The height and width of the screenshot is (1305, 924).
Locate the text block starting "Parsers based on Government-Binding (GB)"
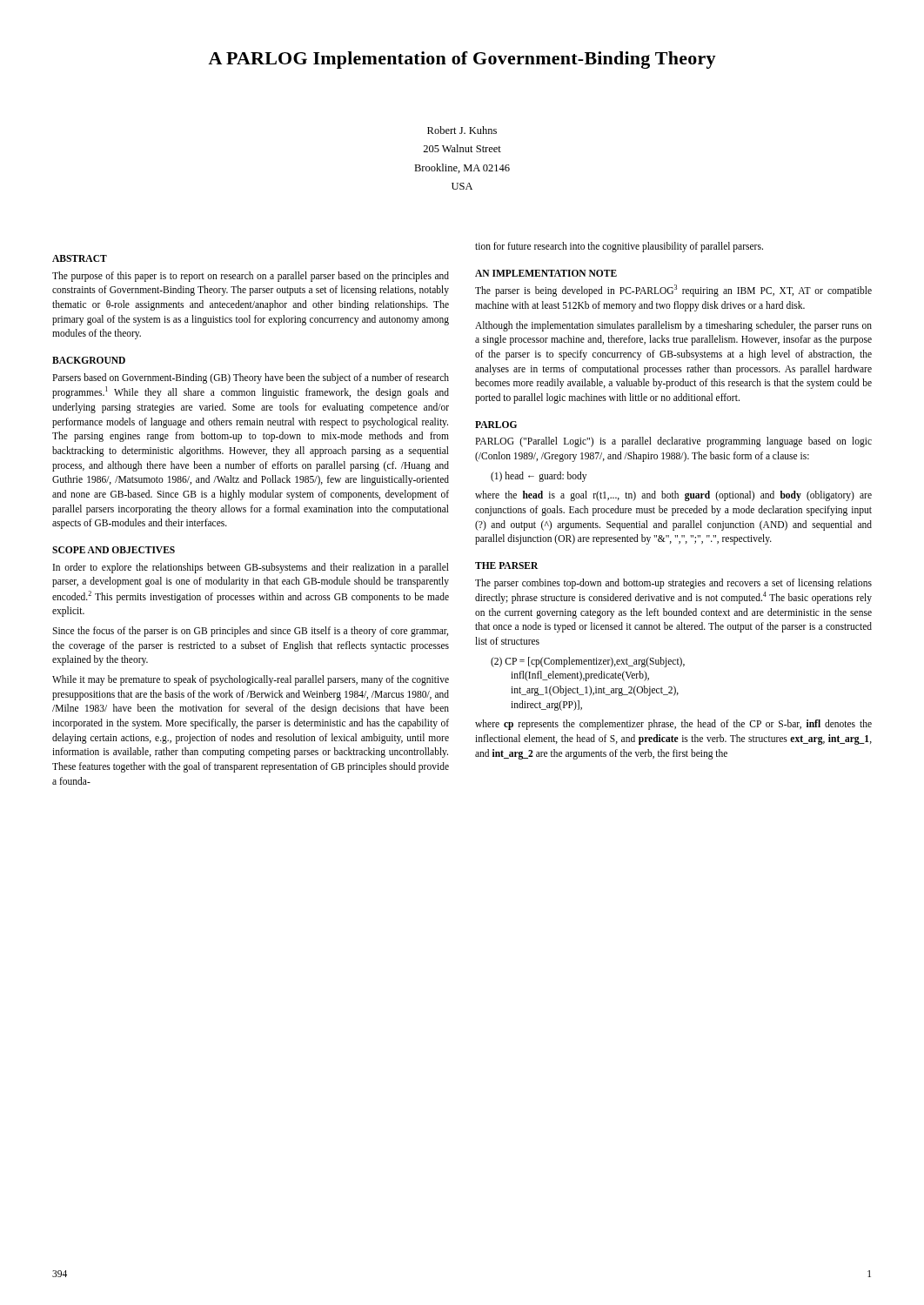point(251,450)
